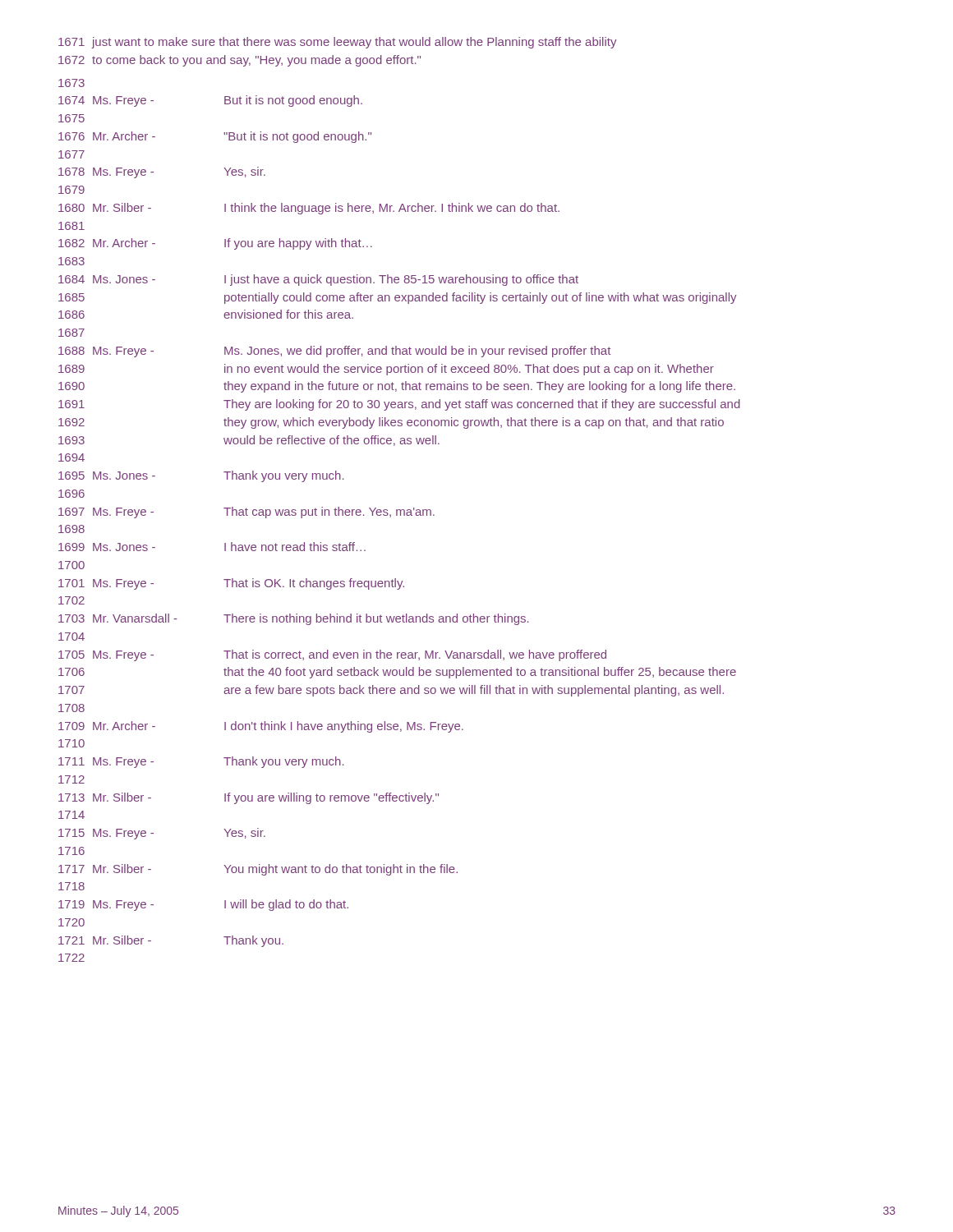
Task: Select the text starting "1671 just want to make sure that"
Action: [x=476, y=51]
